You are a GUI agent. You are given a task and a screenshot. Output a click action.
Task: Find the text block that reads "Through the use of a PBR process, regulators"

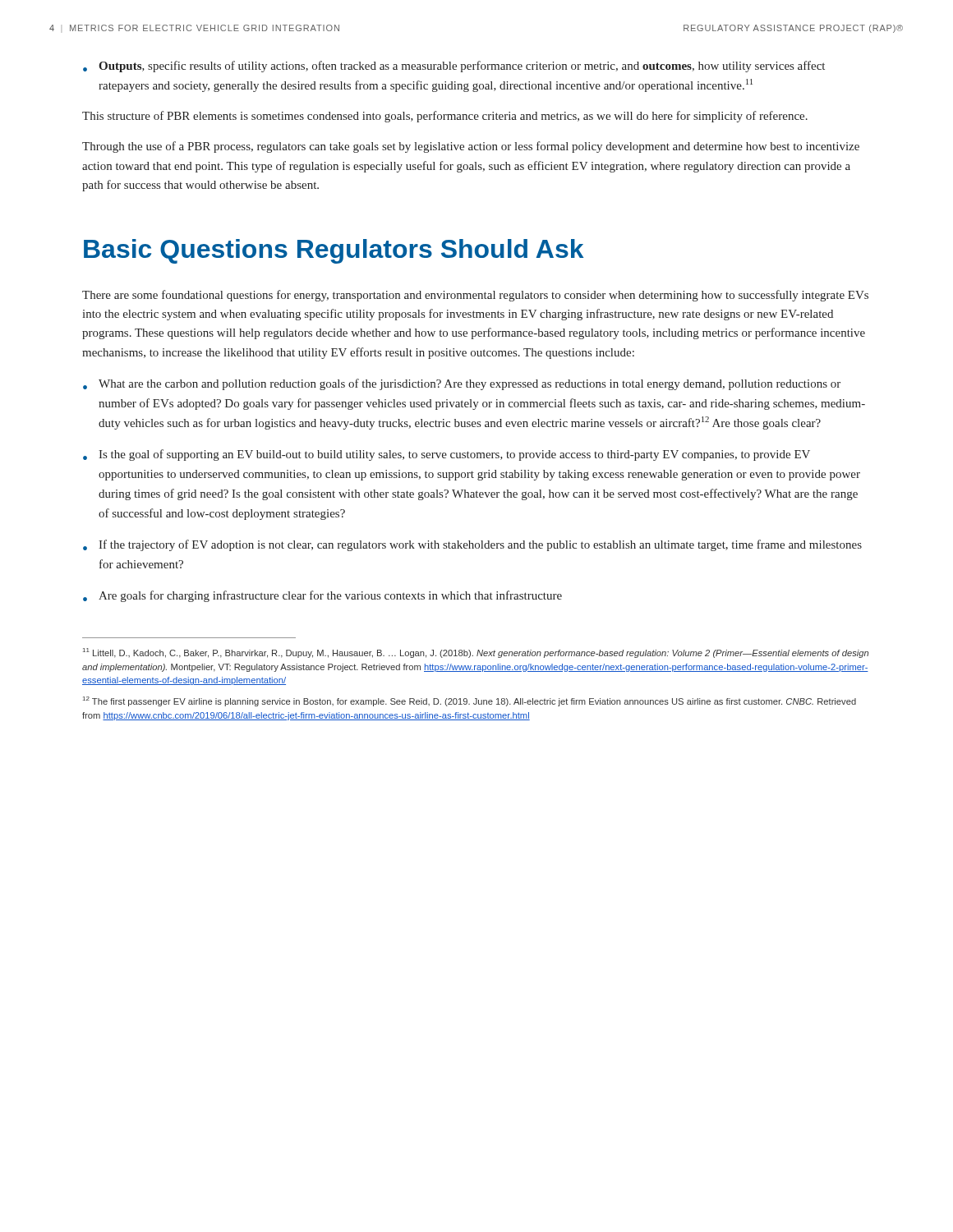click(471, 166)
